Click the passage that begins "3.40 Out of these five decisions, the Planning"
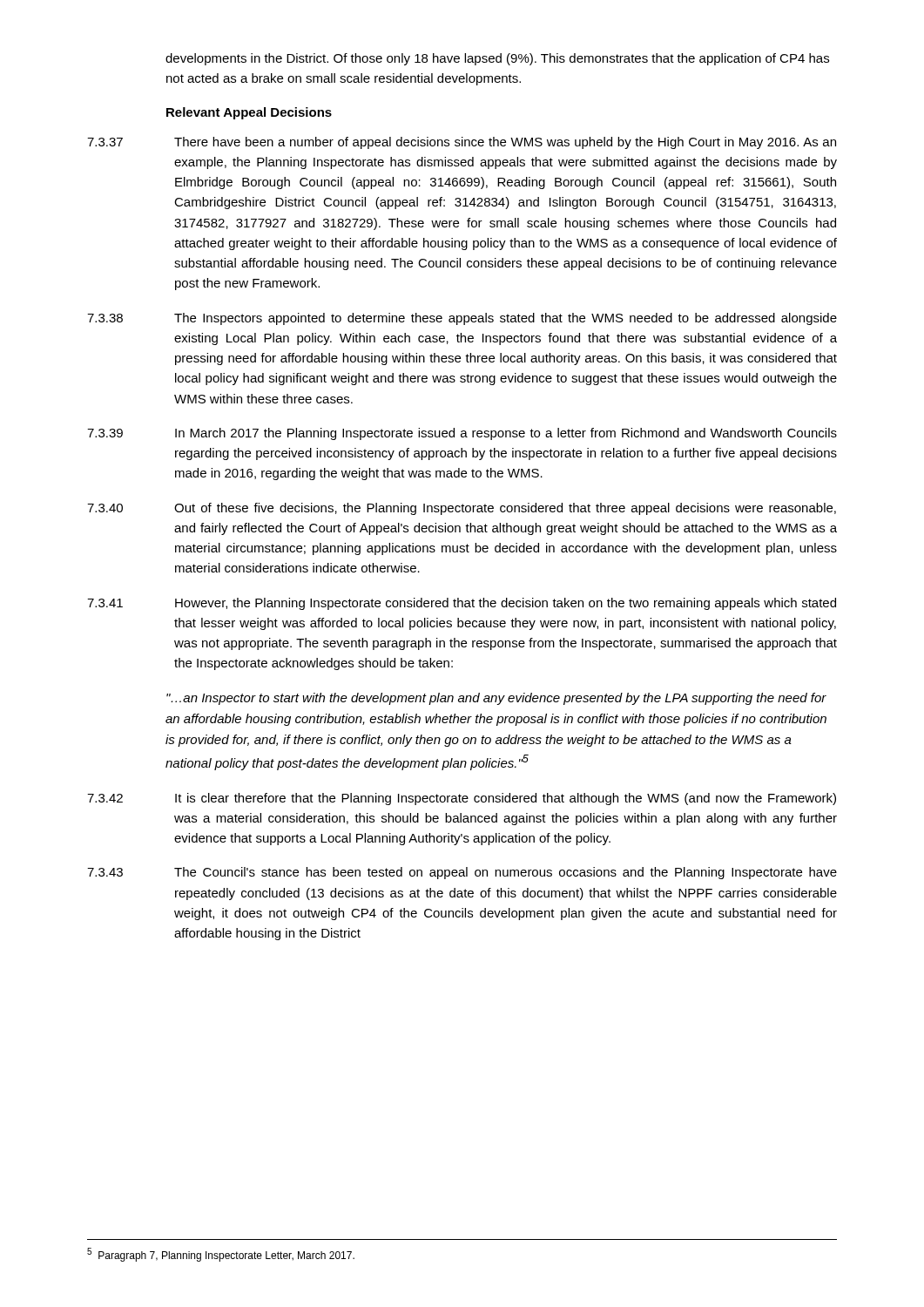This screenshot has height=1307, width=924. pyautogui.click(x=462, y=538)
